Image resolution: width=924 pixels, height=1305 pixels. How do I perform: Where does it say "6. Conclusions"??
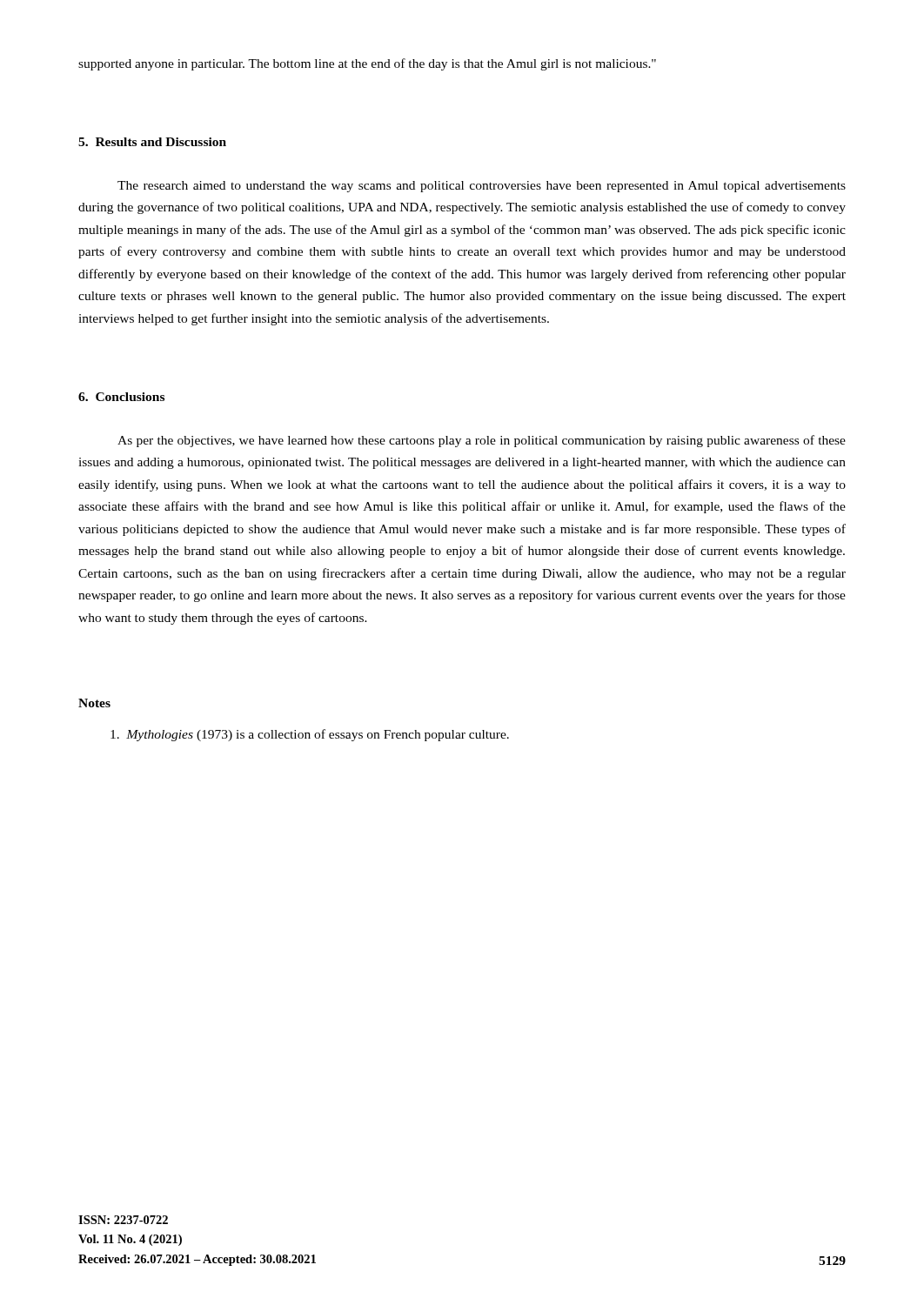click(x=122, y=396)
